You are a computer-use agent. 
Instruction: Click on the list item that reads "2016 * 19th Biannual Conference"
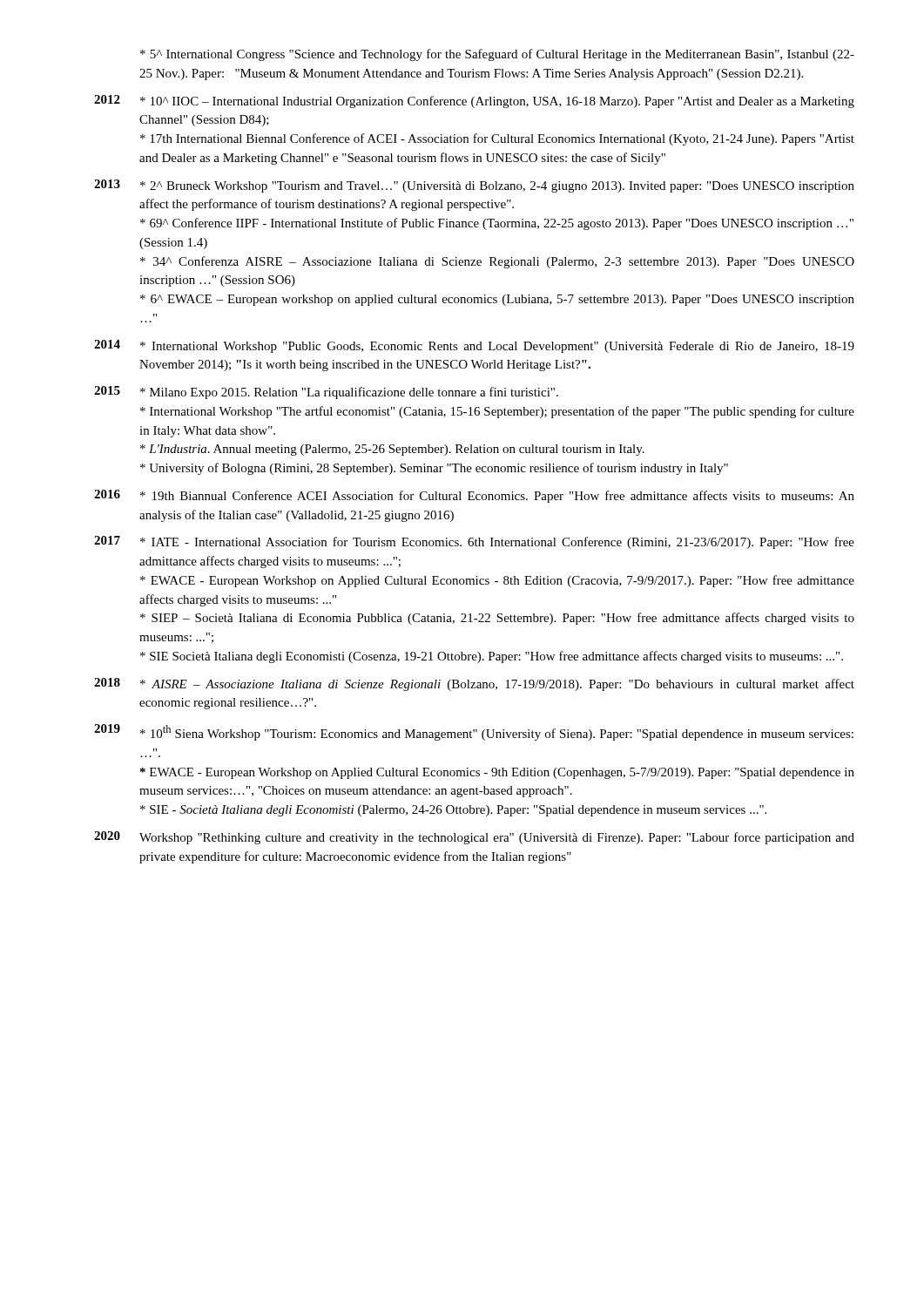pos(474,506)
